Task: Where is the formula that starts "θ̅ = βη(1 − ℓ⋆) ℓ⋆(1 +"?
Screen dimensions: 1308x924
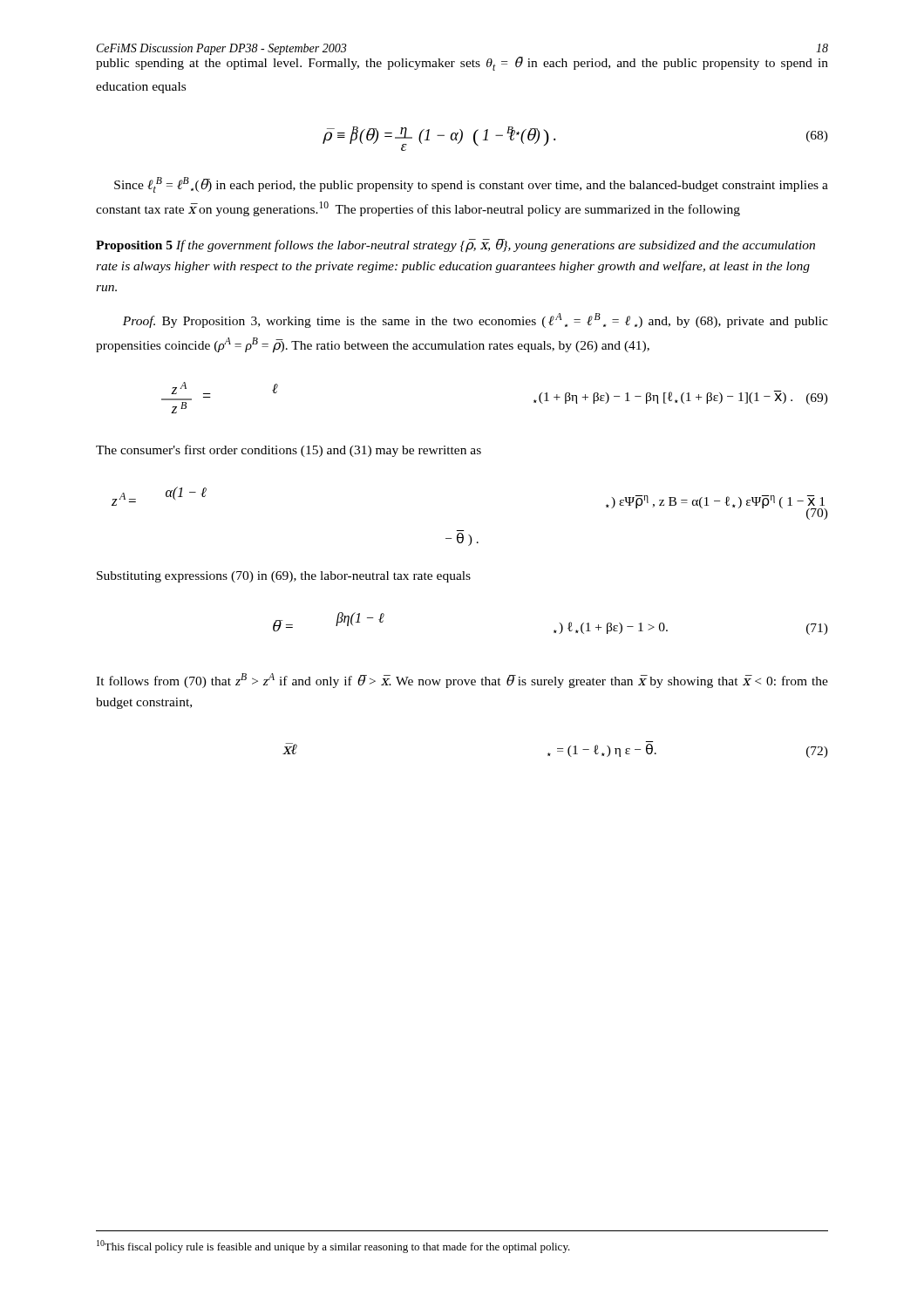Action: (542, 628)
